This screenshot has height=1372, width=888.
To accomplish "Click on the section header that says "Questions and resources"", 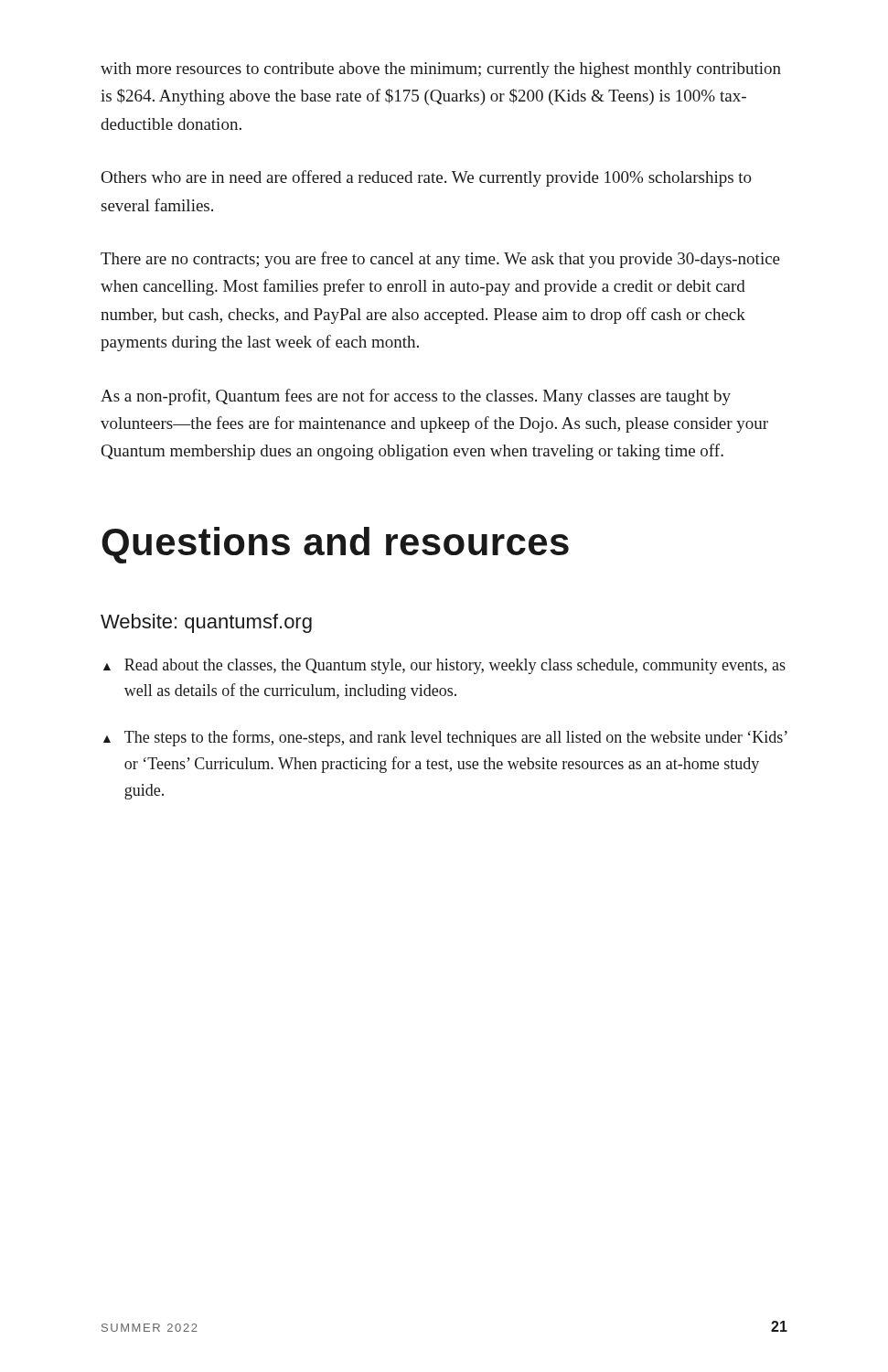I will [336, 542].
